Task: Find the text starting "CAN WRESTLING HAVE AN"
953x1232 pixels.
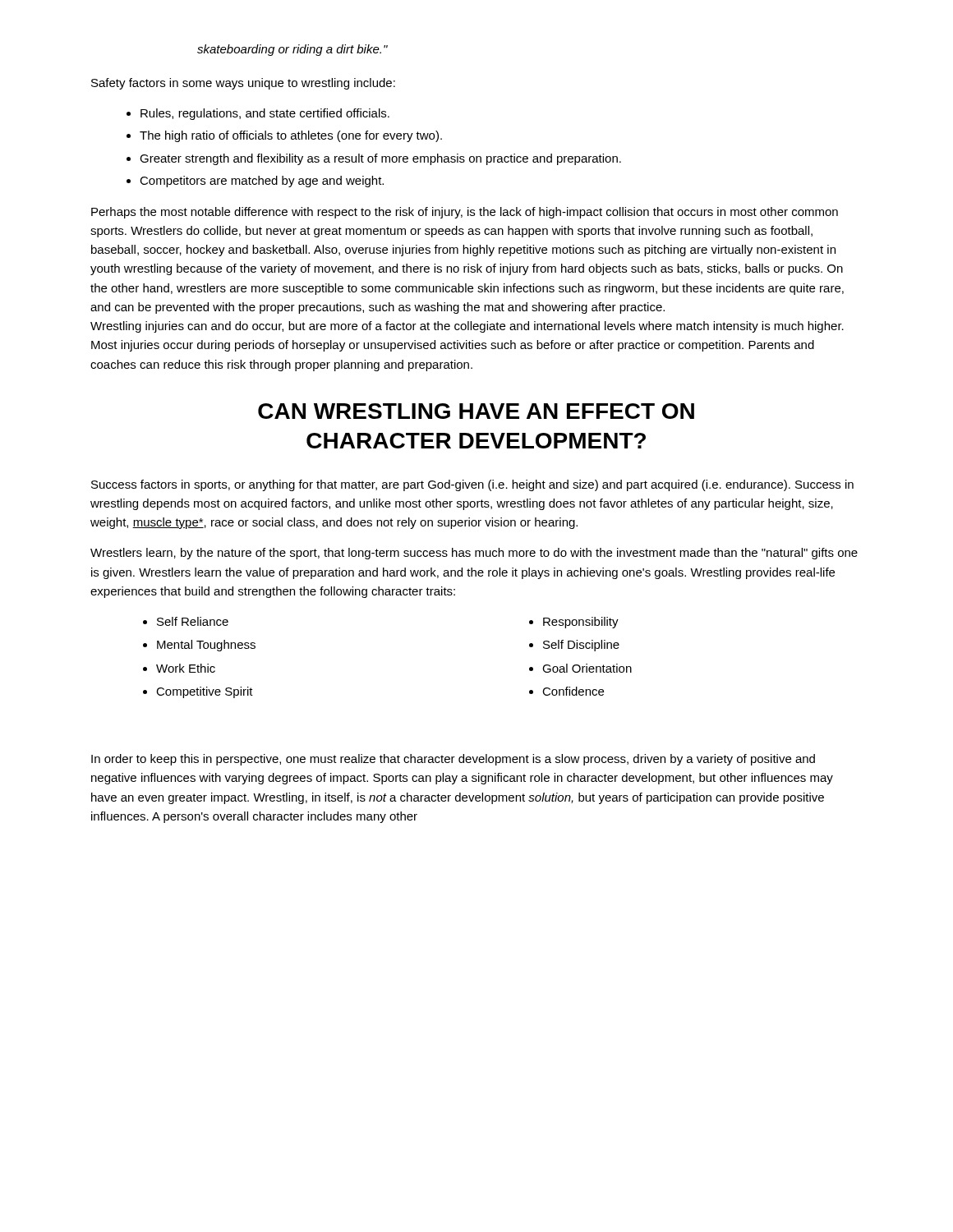Action: point(476,426)
